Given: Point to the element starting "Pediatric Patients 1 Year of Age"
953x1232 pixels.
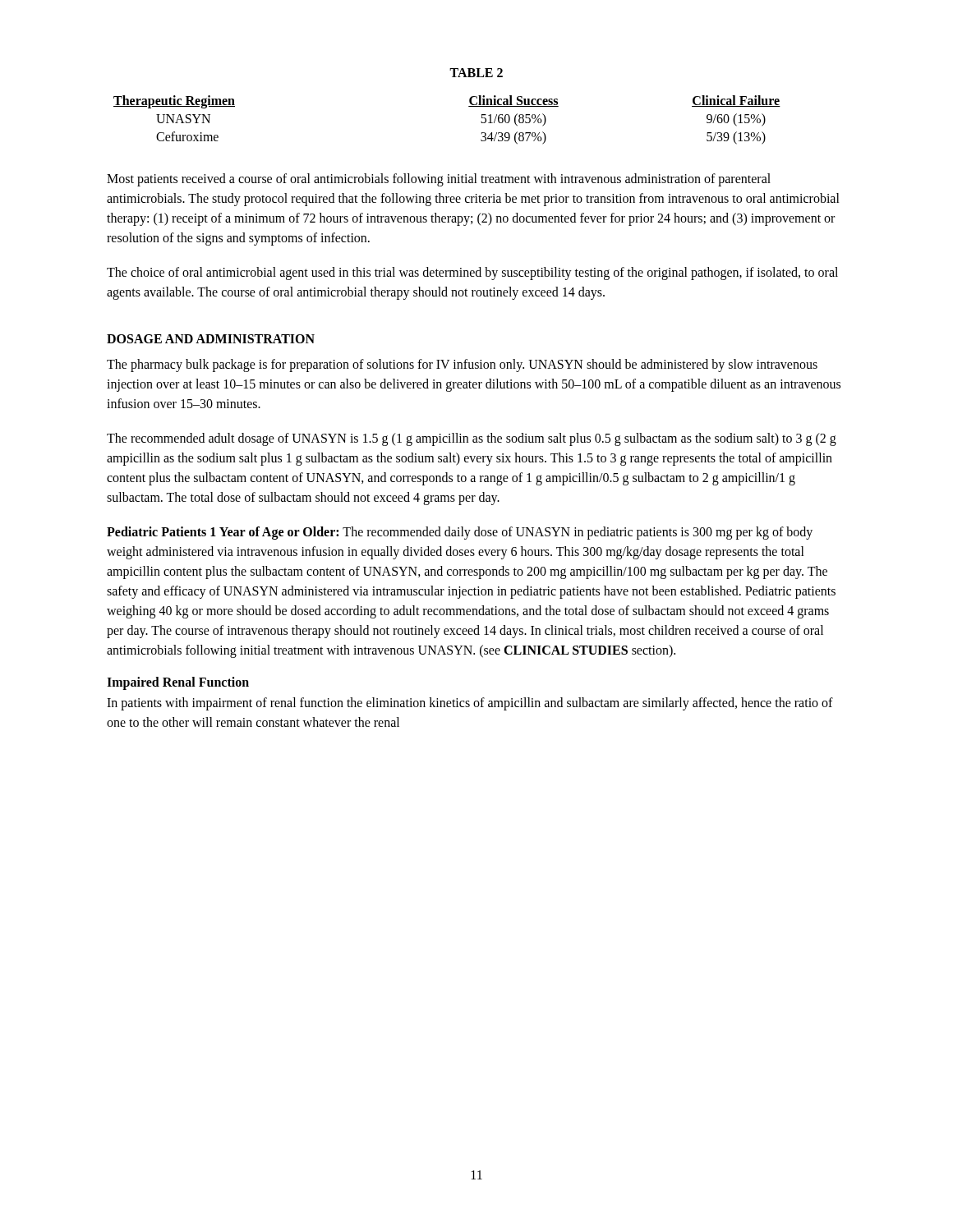Looking at the screenshot, I should point(471,591).
